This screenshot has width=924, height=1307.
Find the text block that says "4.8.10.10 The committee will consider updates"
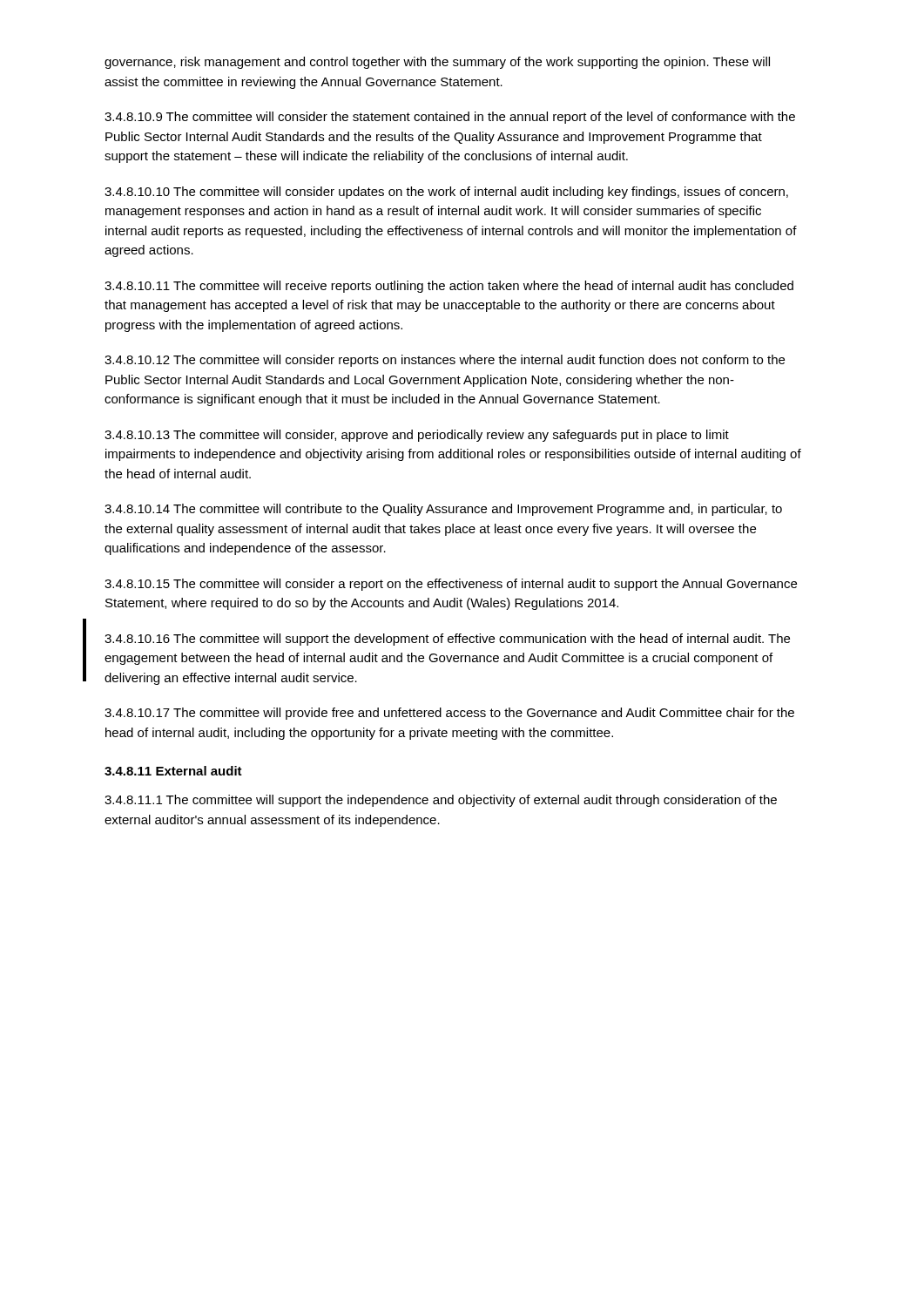click(x=450, y=220)
